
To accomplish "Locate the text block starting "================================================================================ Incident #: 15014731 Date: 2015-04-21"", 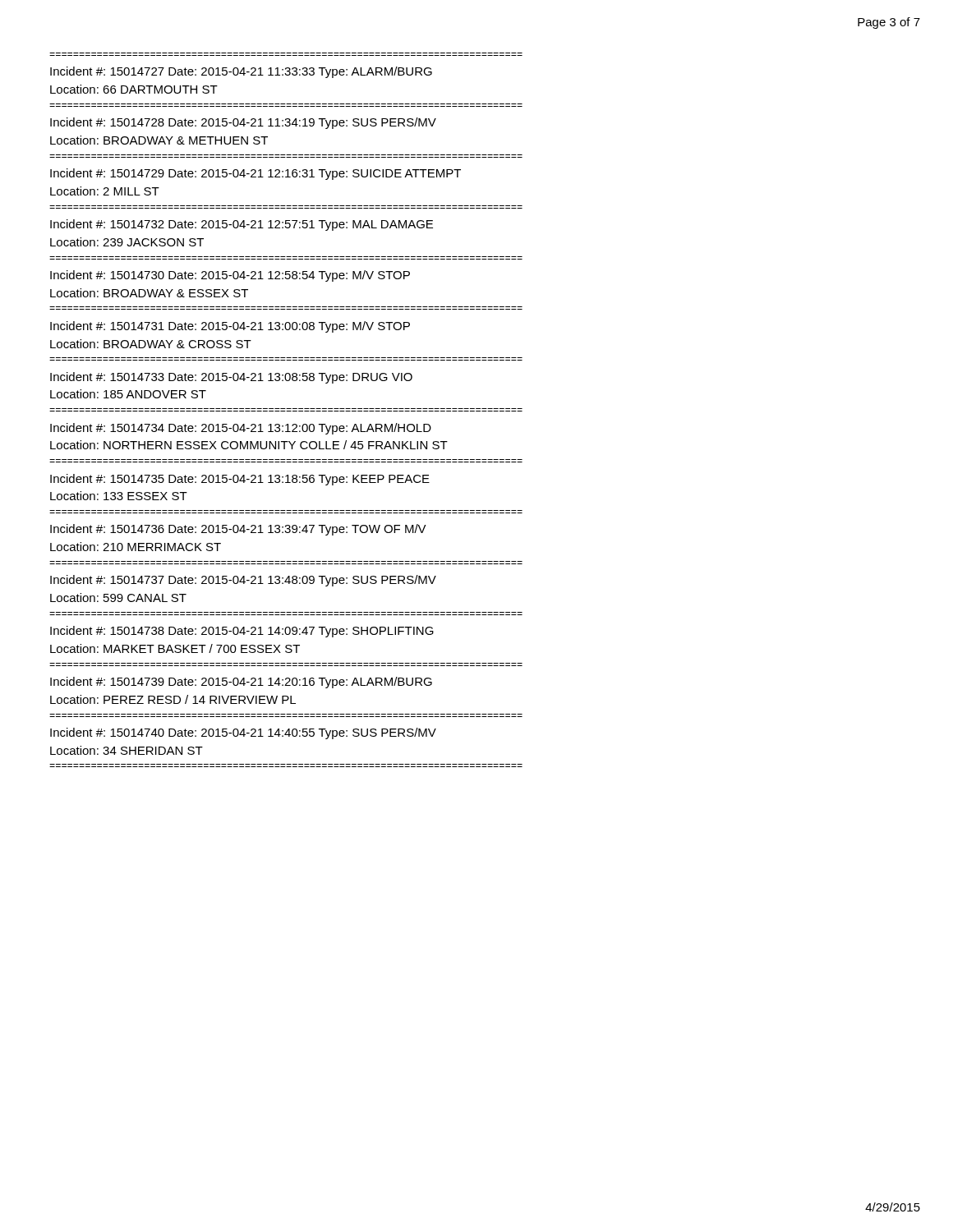I will point(230,327).
